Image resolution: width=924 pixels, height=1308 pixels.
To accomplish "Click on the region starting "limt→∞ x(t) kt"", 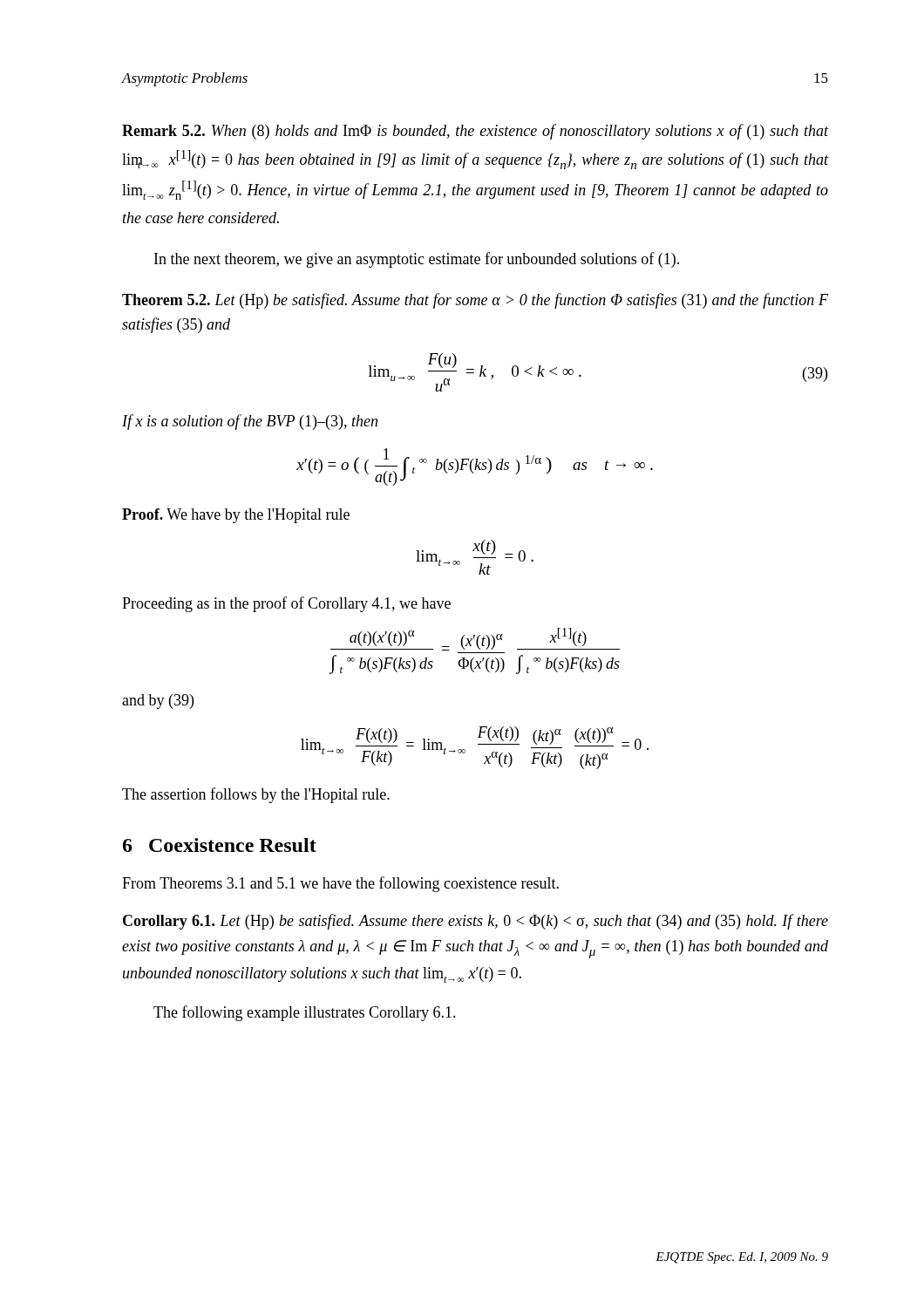I will [x=475, y=557].
